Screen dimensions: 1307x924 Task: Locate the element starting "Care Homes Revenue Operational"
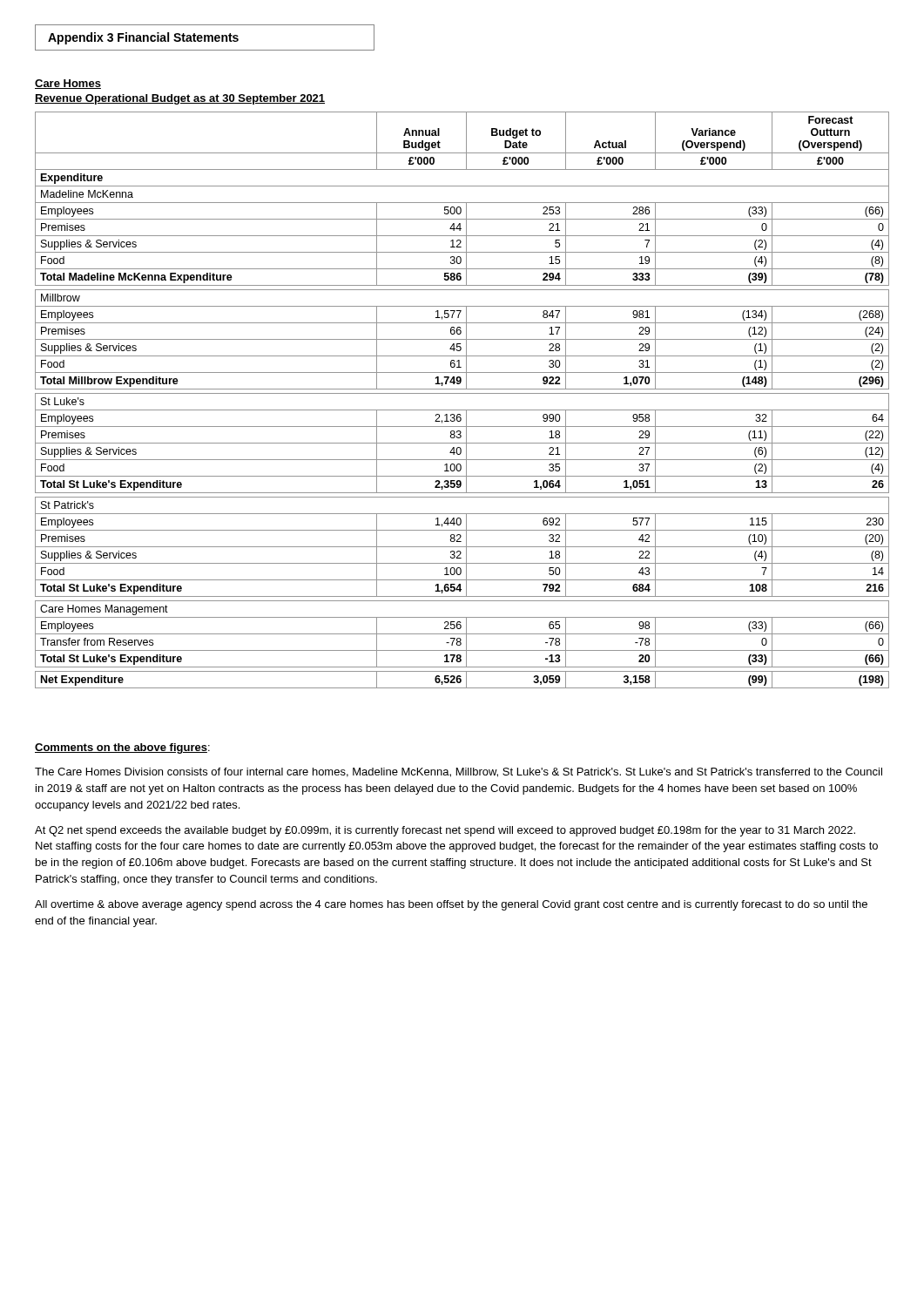point(180,91)
